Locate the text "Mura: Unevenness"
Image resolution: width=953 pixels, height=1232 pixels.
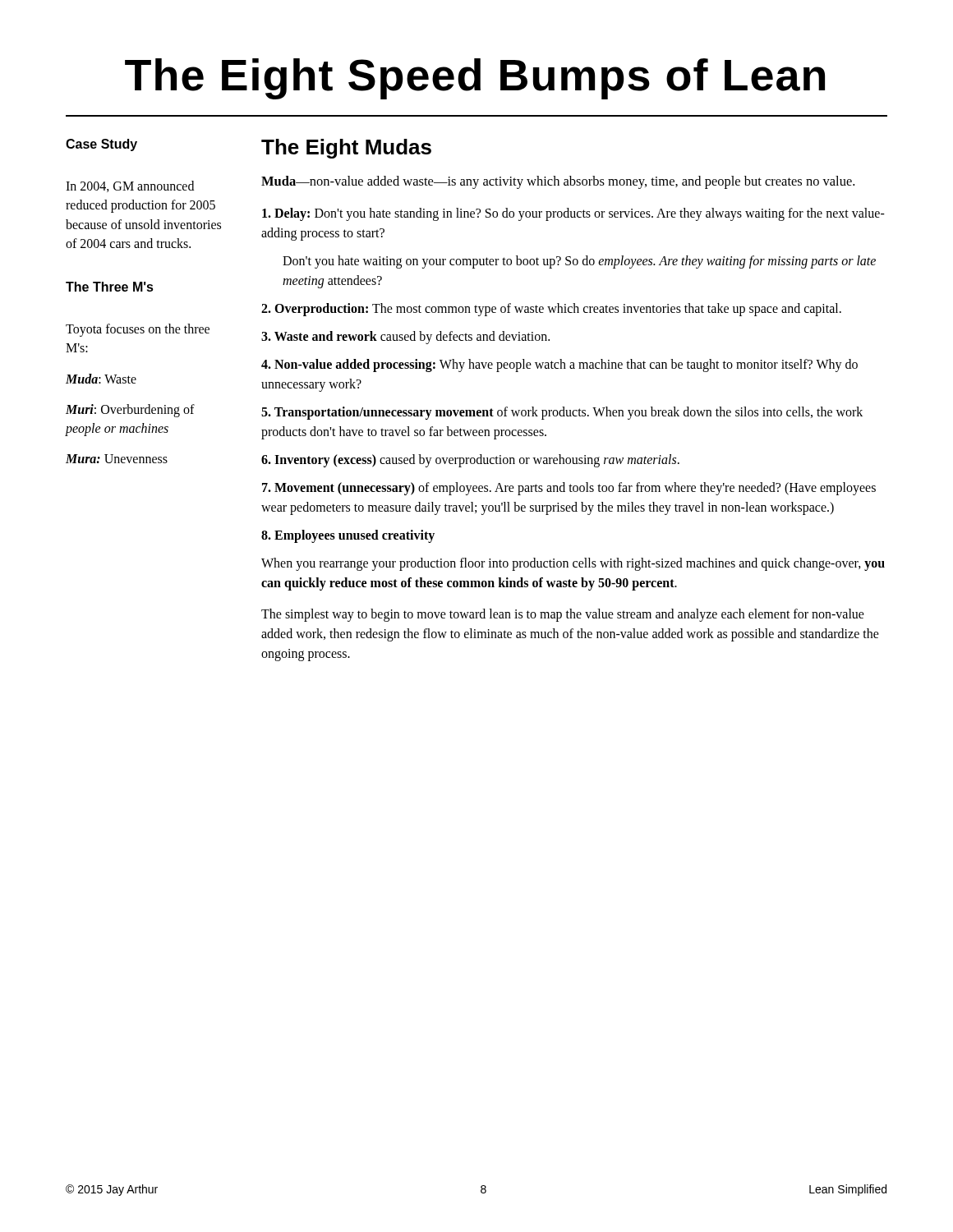144,459
